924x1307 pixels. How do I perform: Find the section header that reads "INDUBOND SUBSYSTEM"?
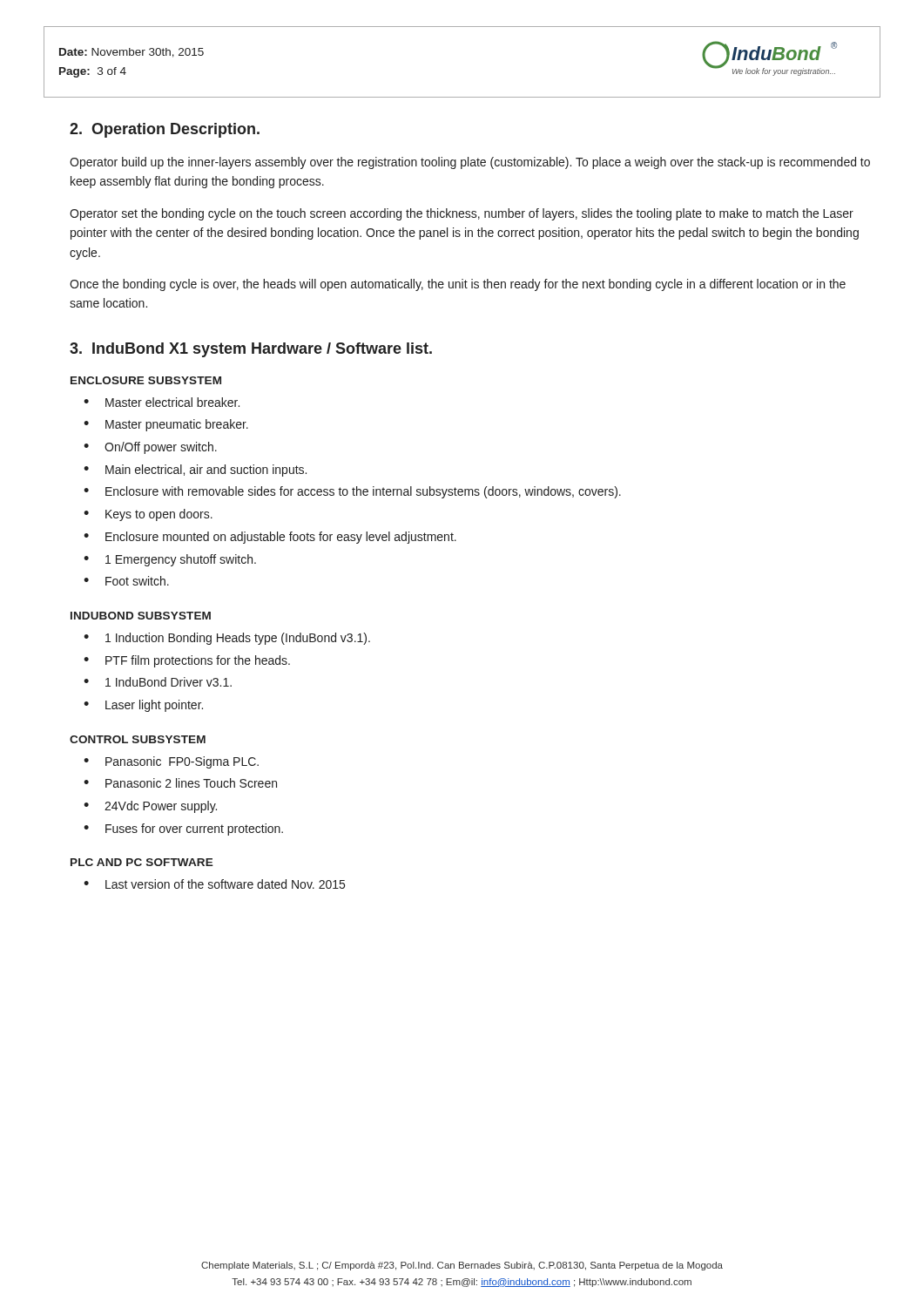tap(141, 615)
